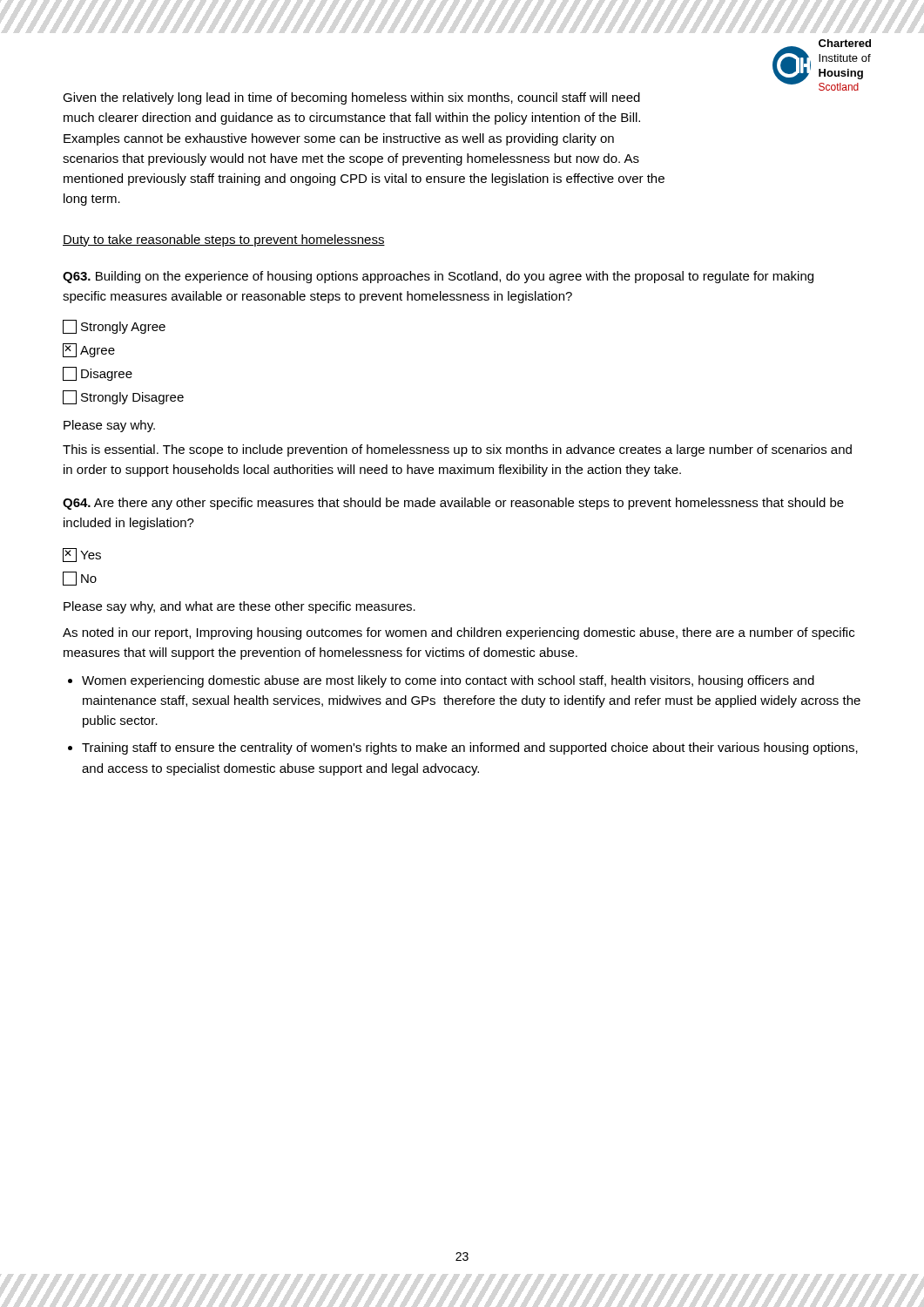
Task: Locate the text that reads "Please say why."
Action: tap(109, 425)
